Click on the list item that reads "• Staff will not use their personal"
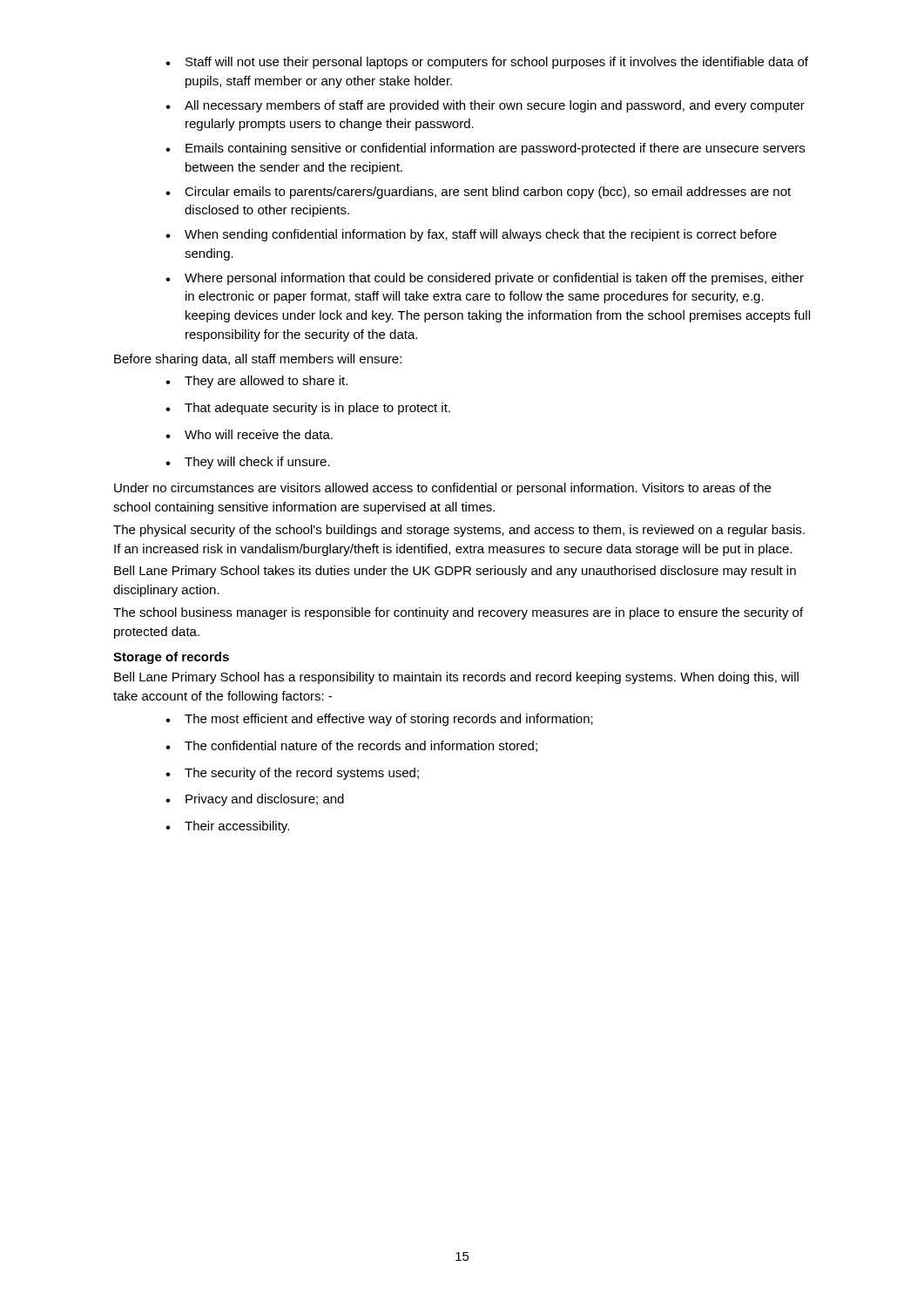The height and width of the screenshot is (1307, 924). [x=488, y=71]
